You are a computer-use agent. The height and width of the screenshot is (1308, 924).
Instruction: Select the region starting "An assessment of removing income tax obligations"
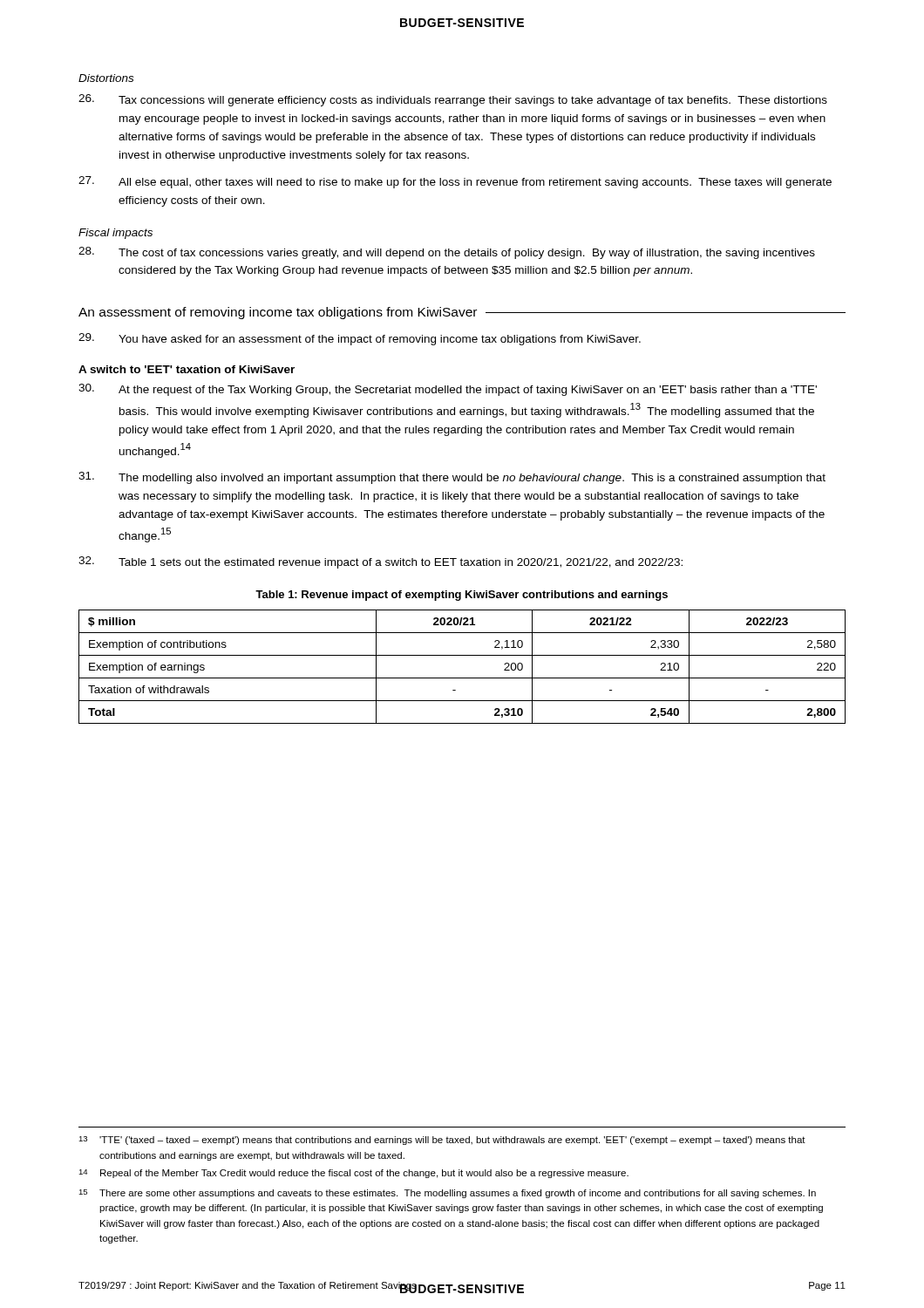click(278, 312)
